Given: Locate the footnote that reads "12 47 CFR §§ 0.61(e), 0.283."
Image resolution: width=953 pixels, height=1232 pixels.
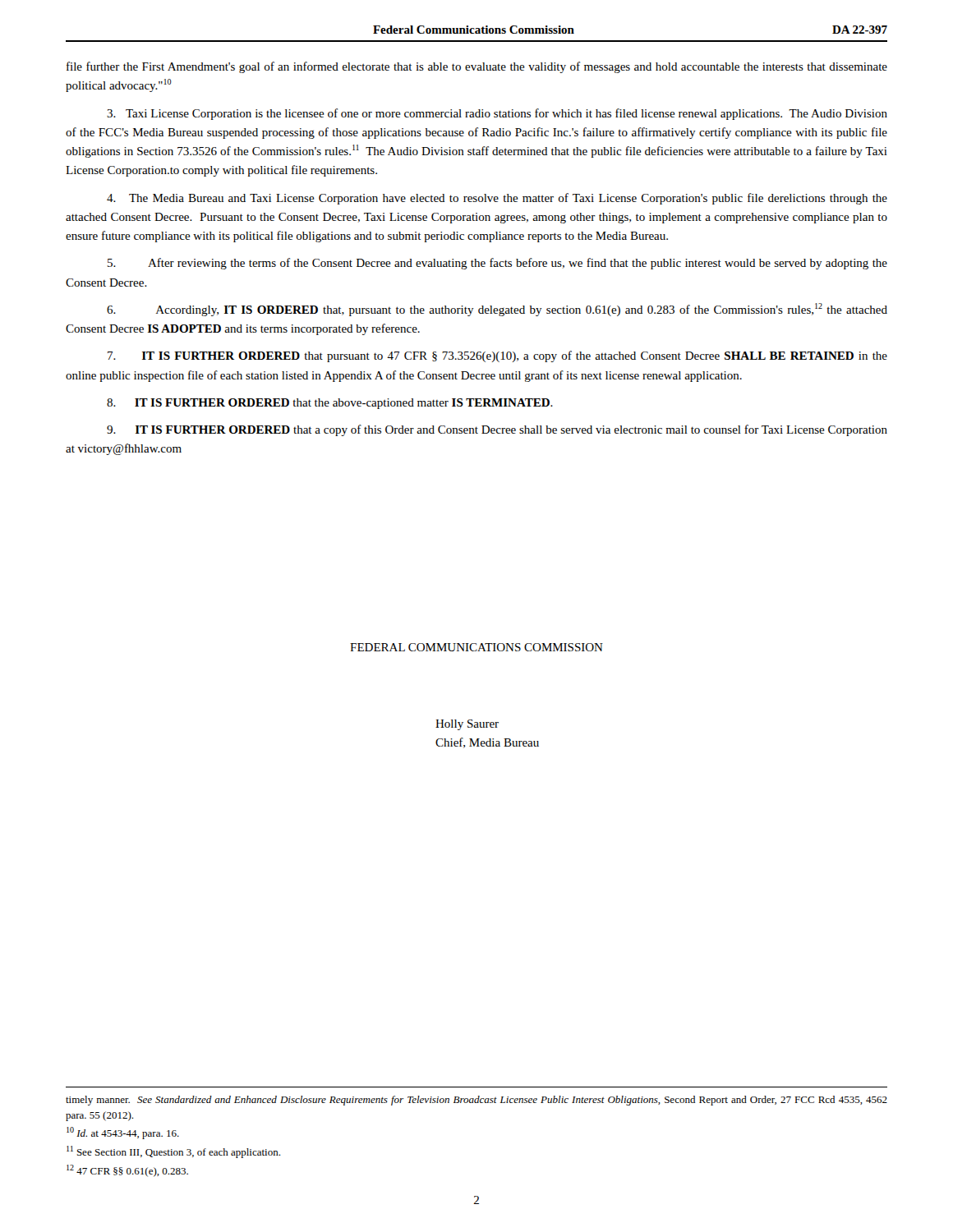Looking at the screenshot, I should click(127, 1171).
